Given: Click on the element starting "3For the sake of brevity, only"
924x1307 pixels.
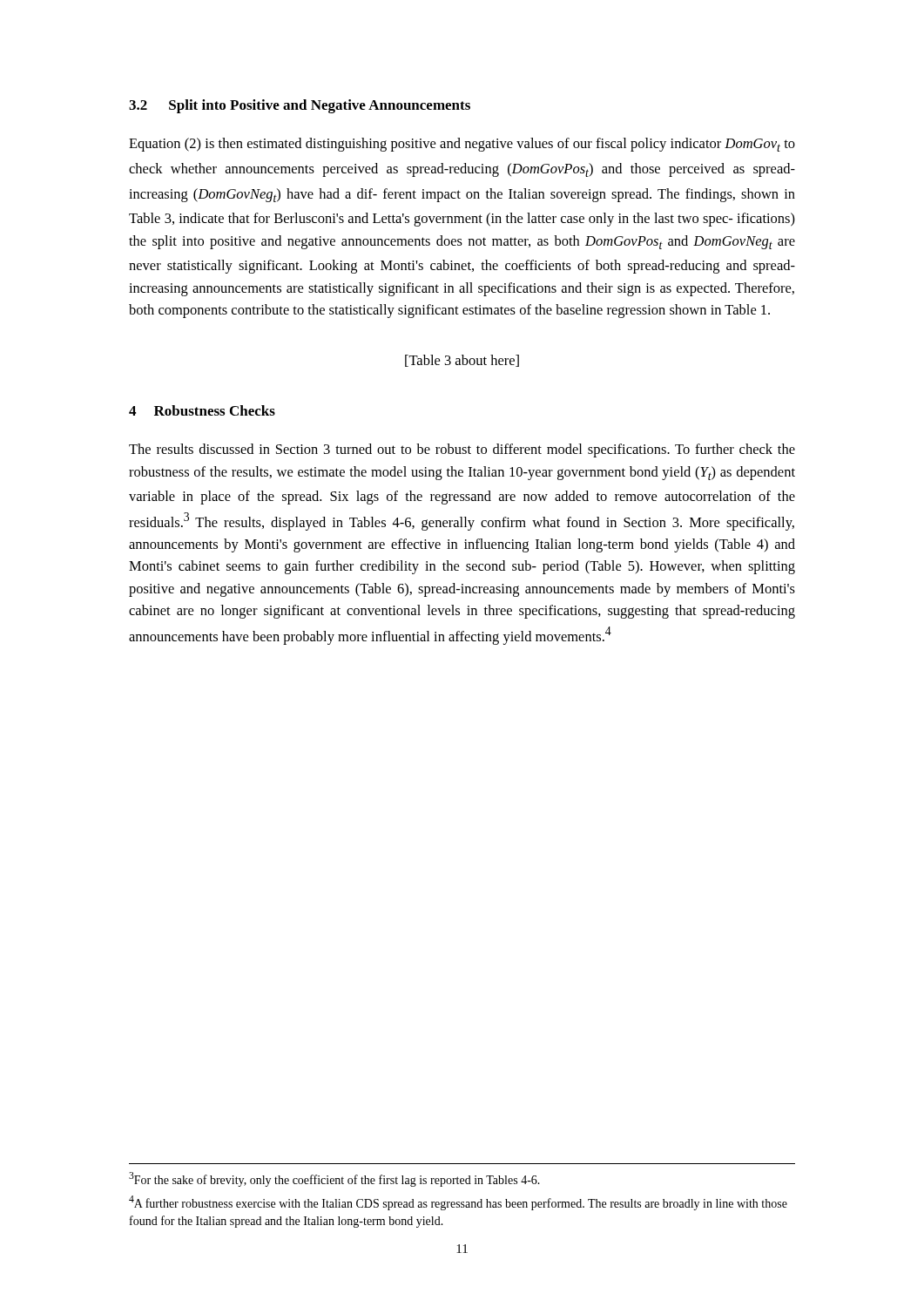Looking at the screenshot, I should [x=335, y=1178].
